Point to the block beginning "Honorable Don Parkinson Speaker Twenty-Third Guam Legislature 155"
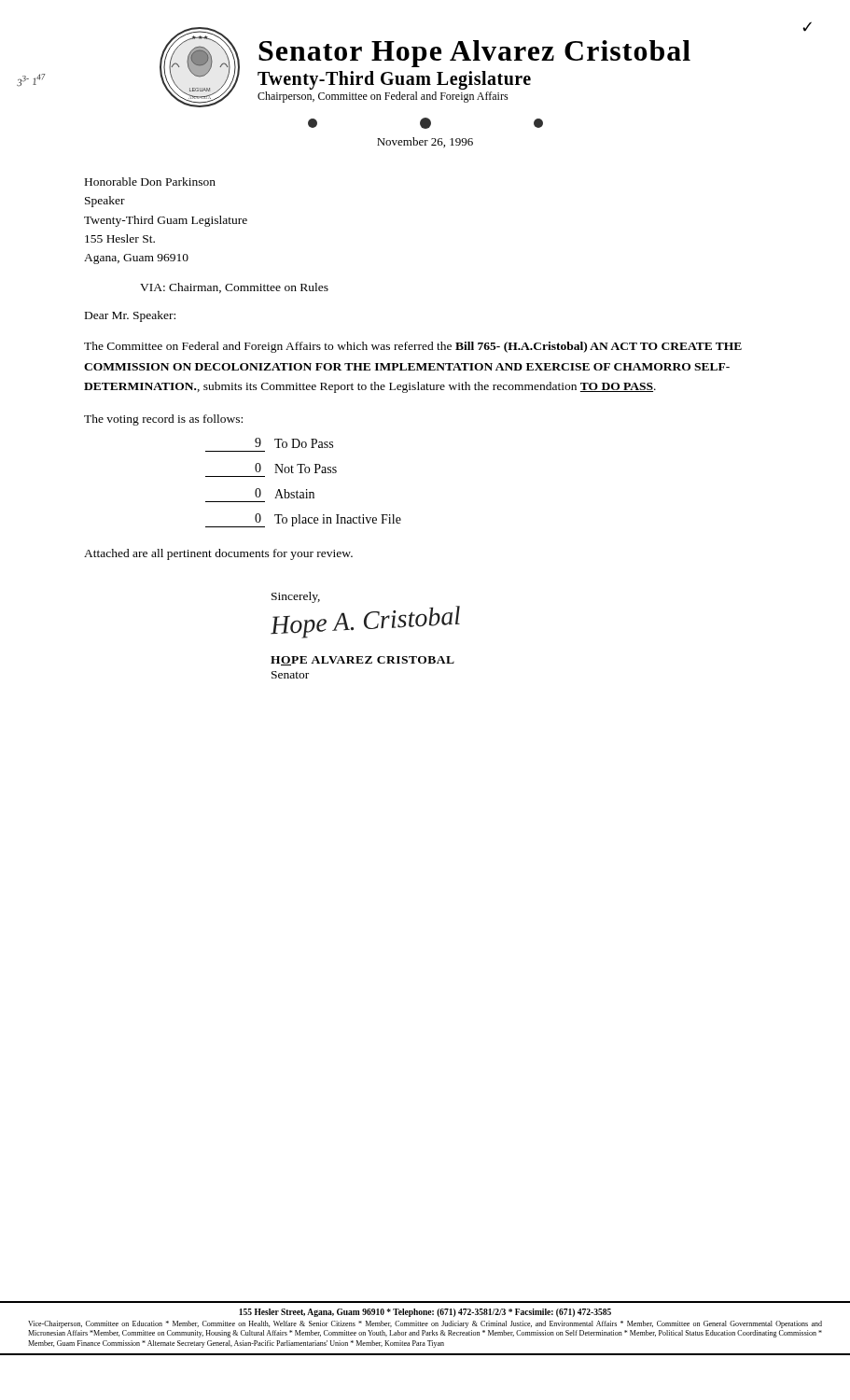 [x=166, y=219]
